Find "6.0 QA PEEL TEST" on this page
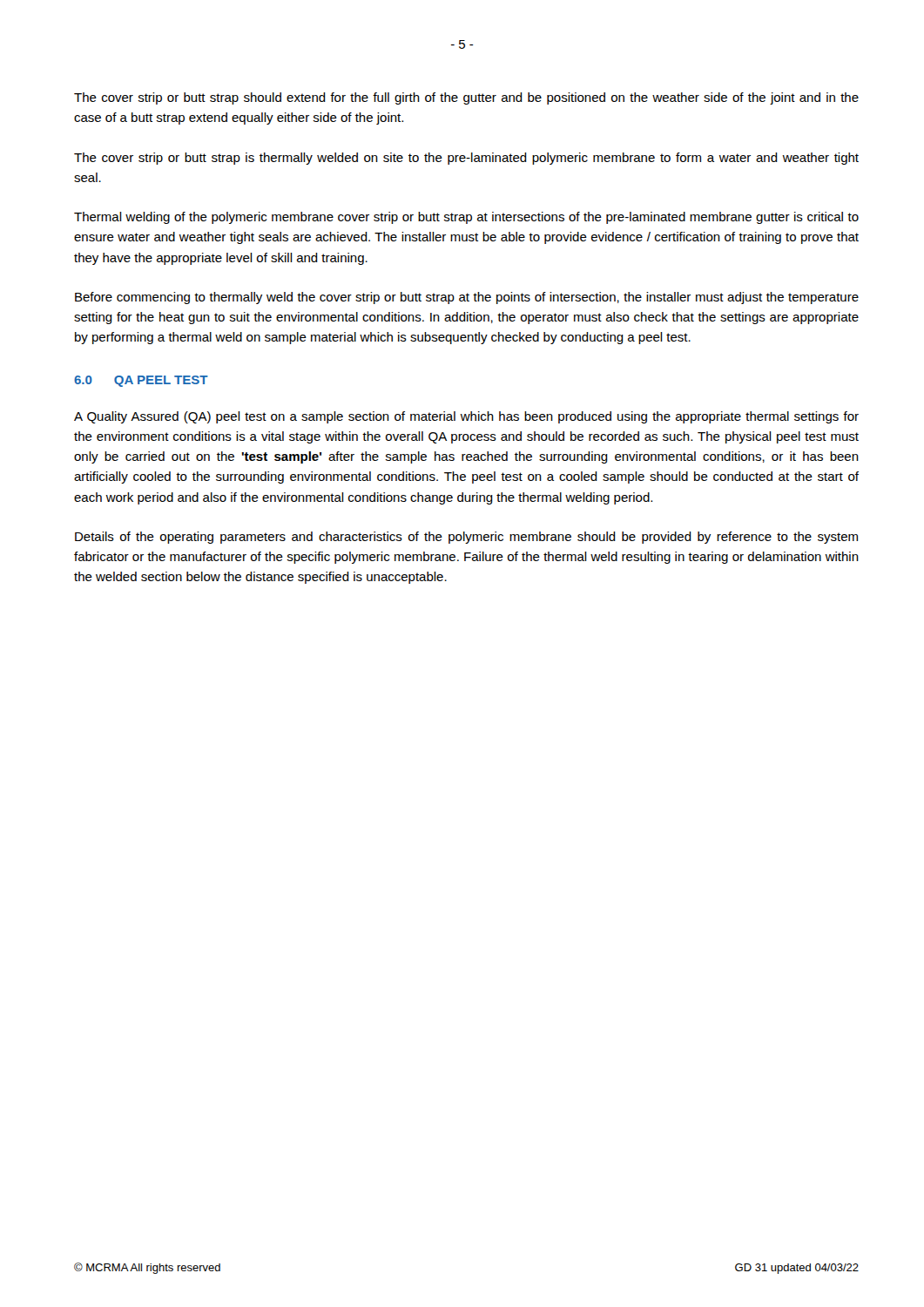 point(141,379)
